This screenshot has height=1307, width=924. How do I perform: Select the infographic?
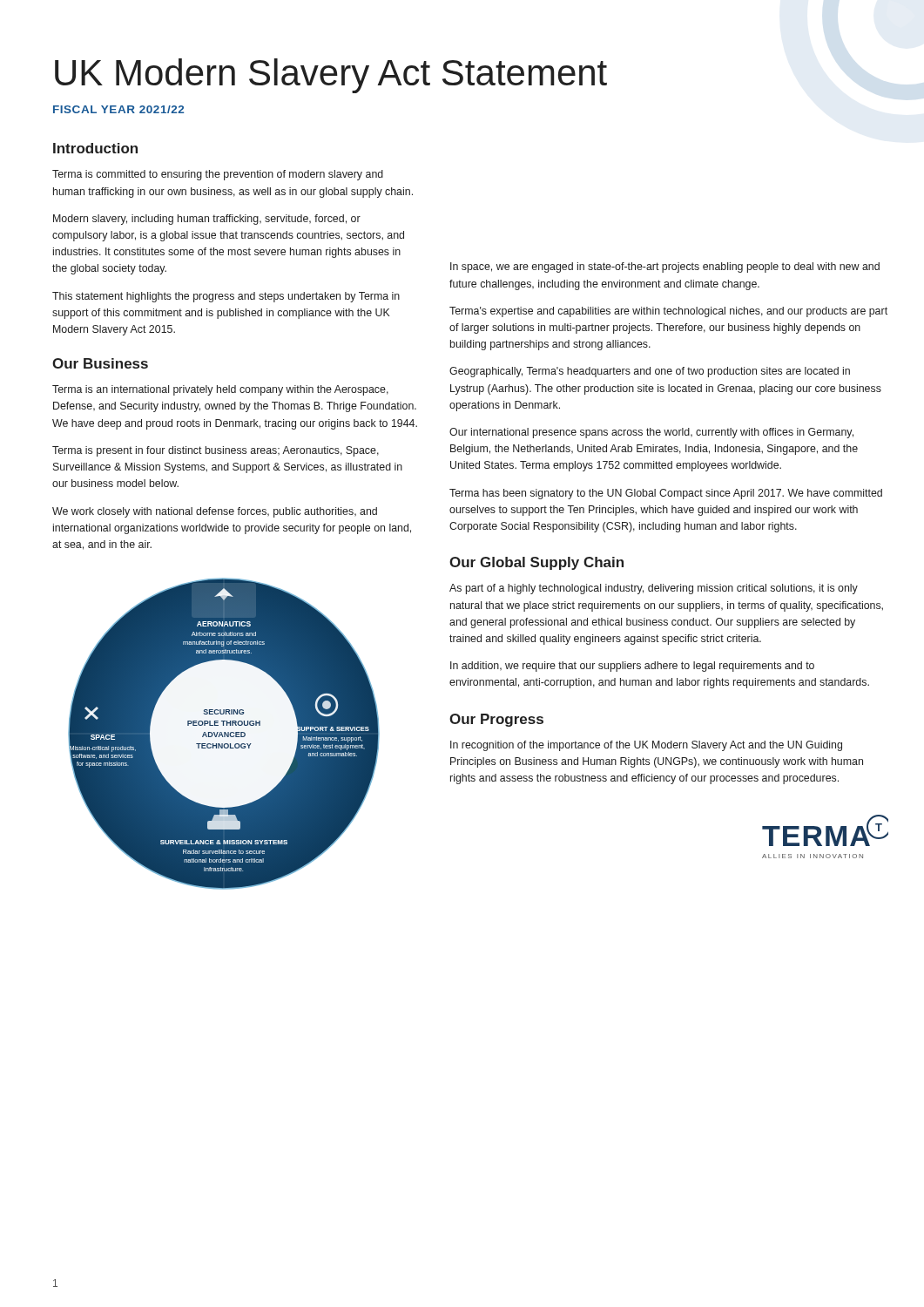tap(235, 734)
